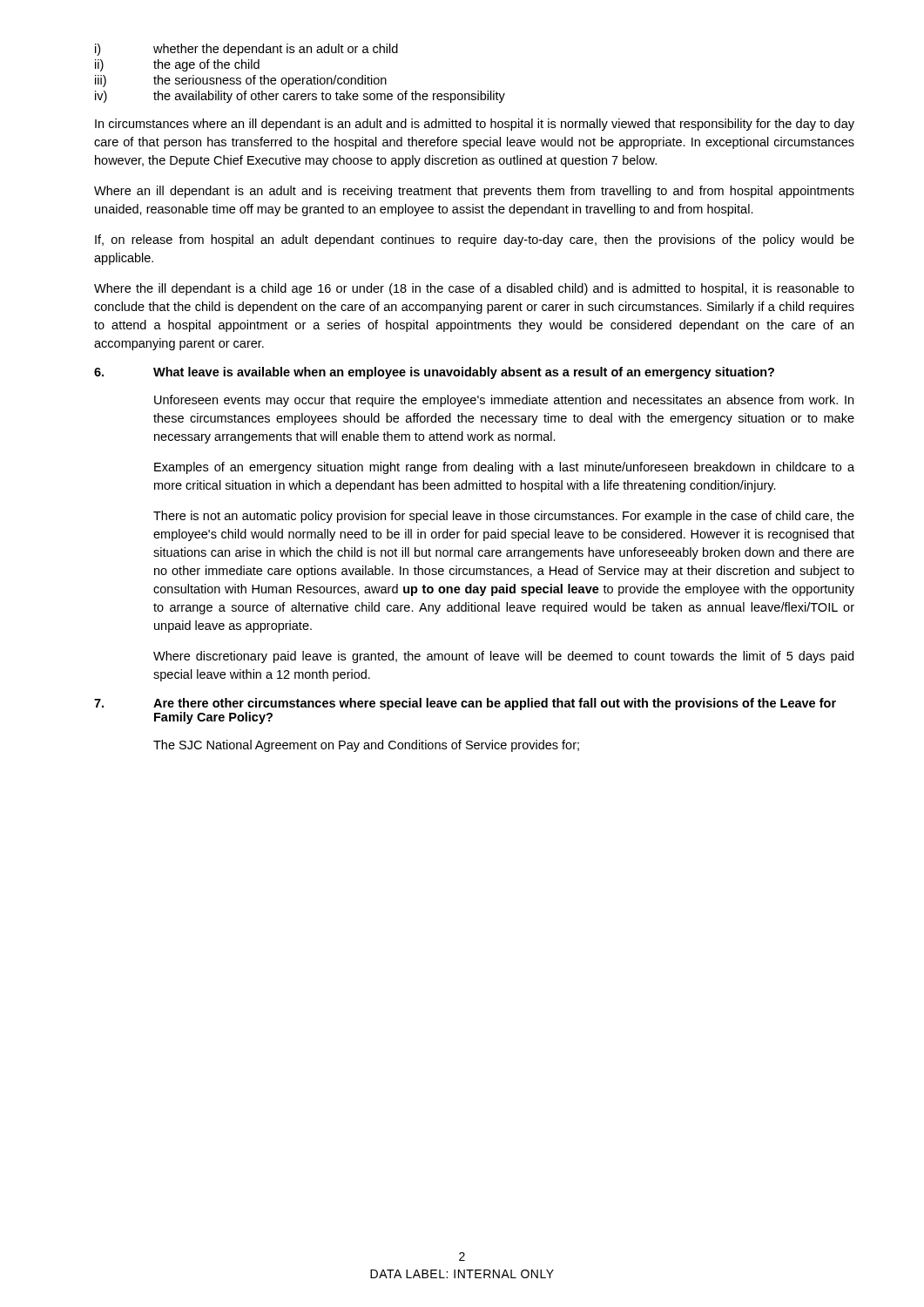924x1307 pixels.
Task: Locate the list item containing "iv) the availability of other carers to"
Action: pos(474,96)
